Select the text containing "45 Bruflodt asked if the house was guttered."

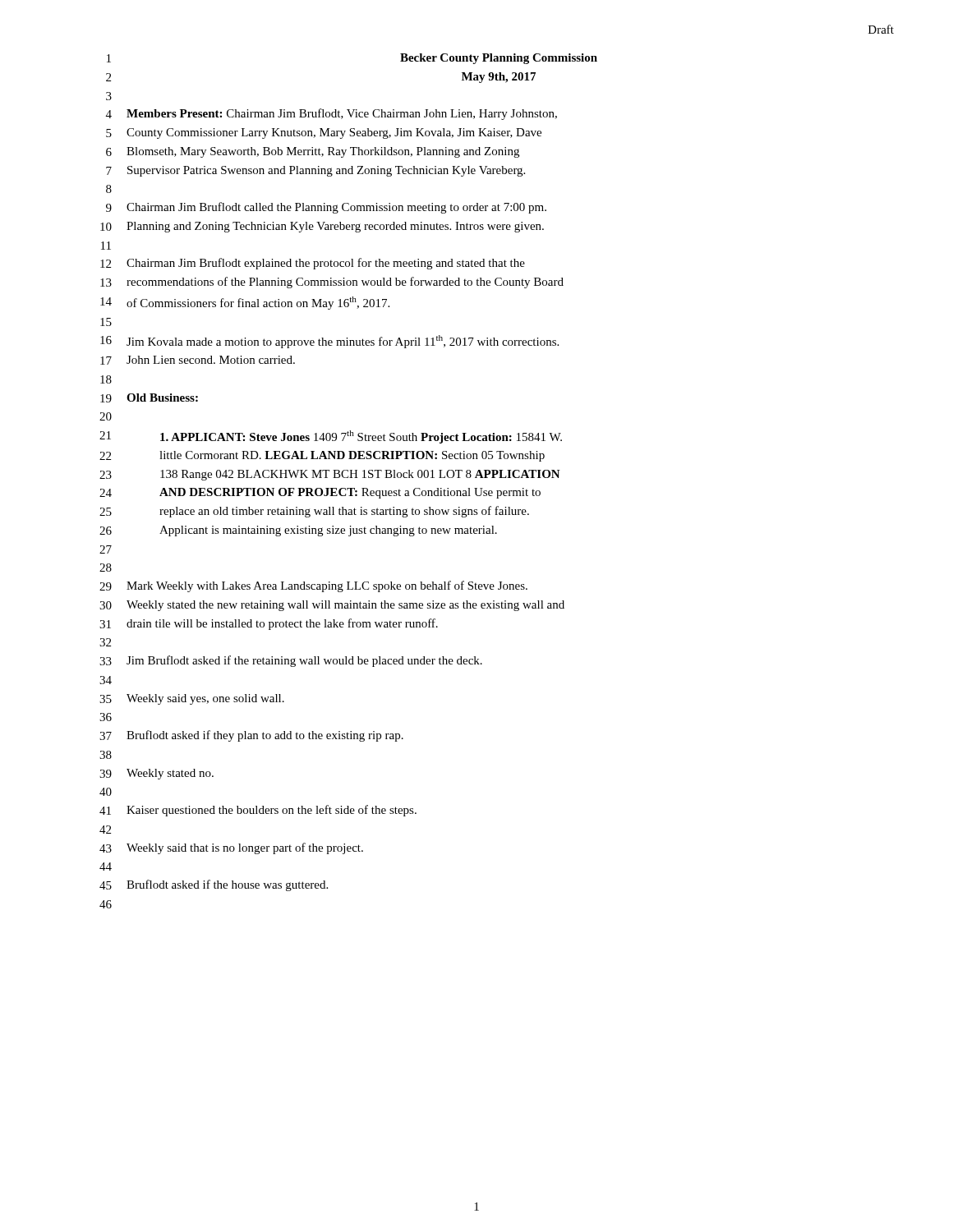[x=214, y=885]
